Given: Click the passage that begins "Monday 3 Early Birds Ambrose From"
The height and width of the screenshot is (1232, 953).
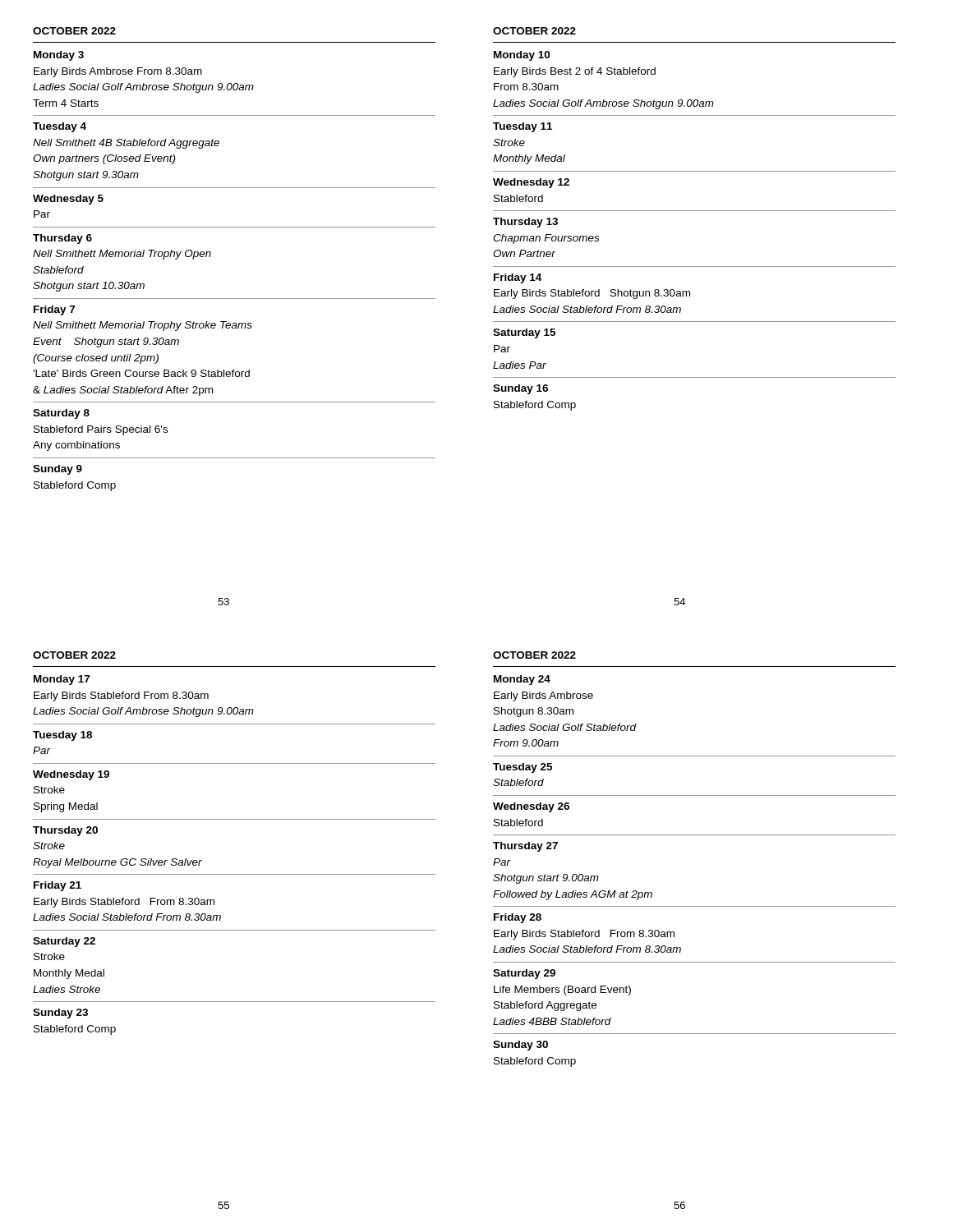Looking at the screenshot, I should [234, 81].
